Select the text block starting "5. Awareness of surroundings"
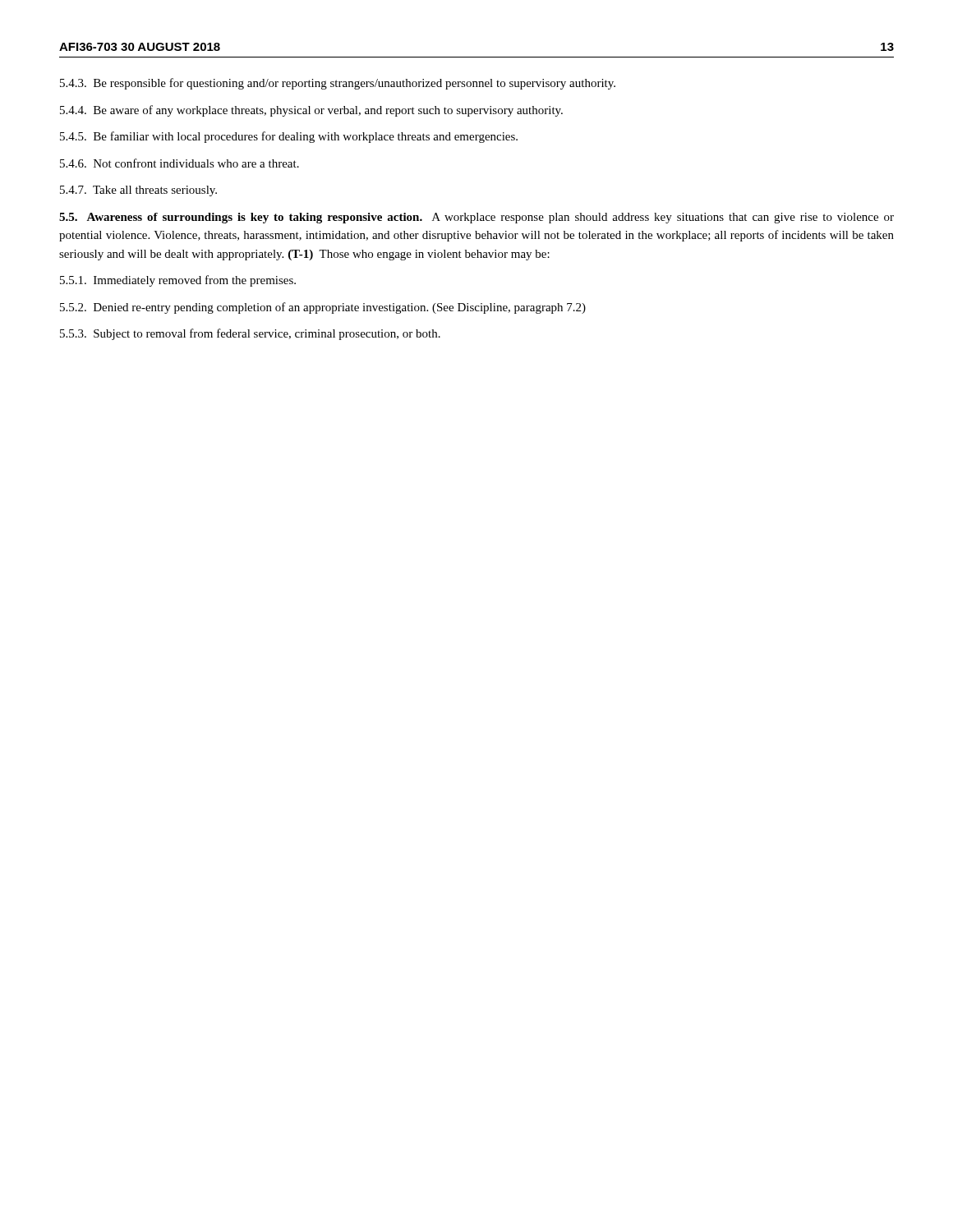This screenshot has height=1232, width=953. 476,235
